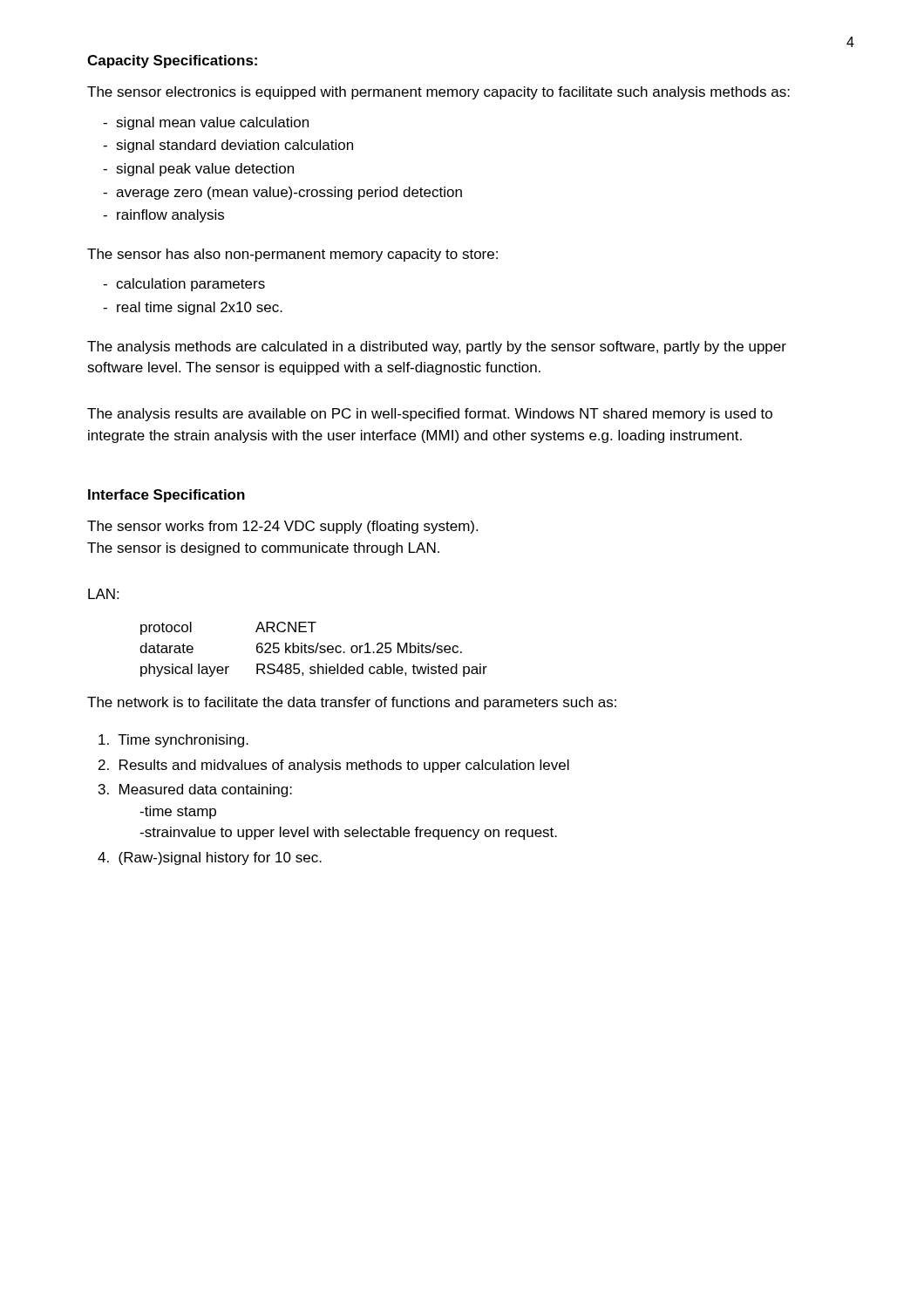Select the text block that reads "The sensor electronics is equipped"

pos(439,92)
